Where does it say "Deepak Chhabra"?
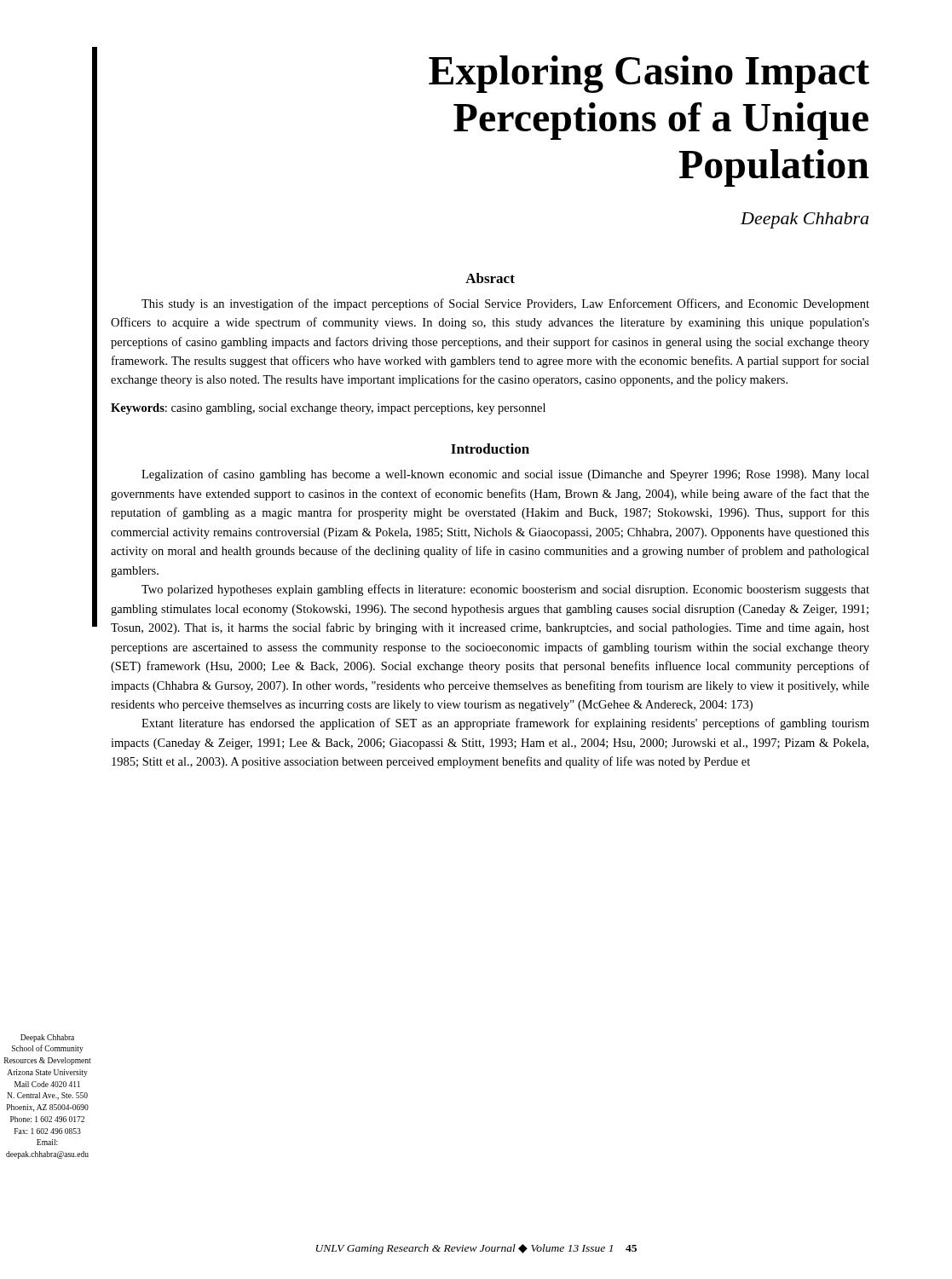The height and width of the screenshot is (1279, 952). coord(805,217)
